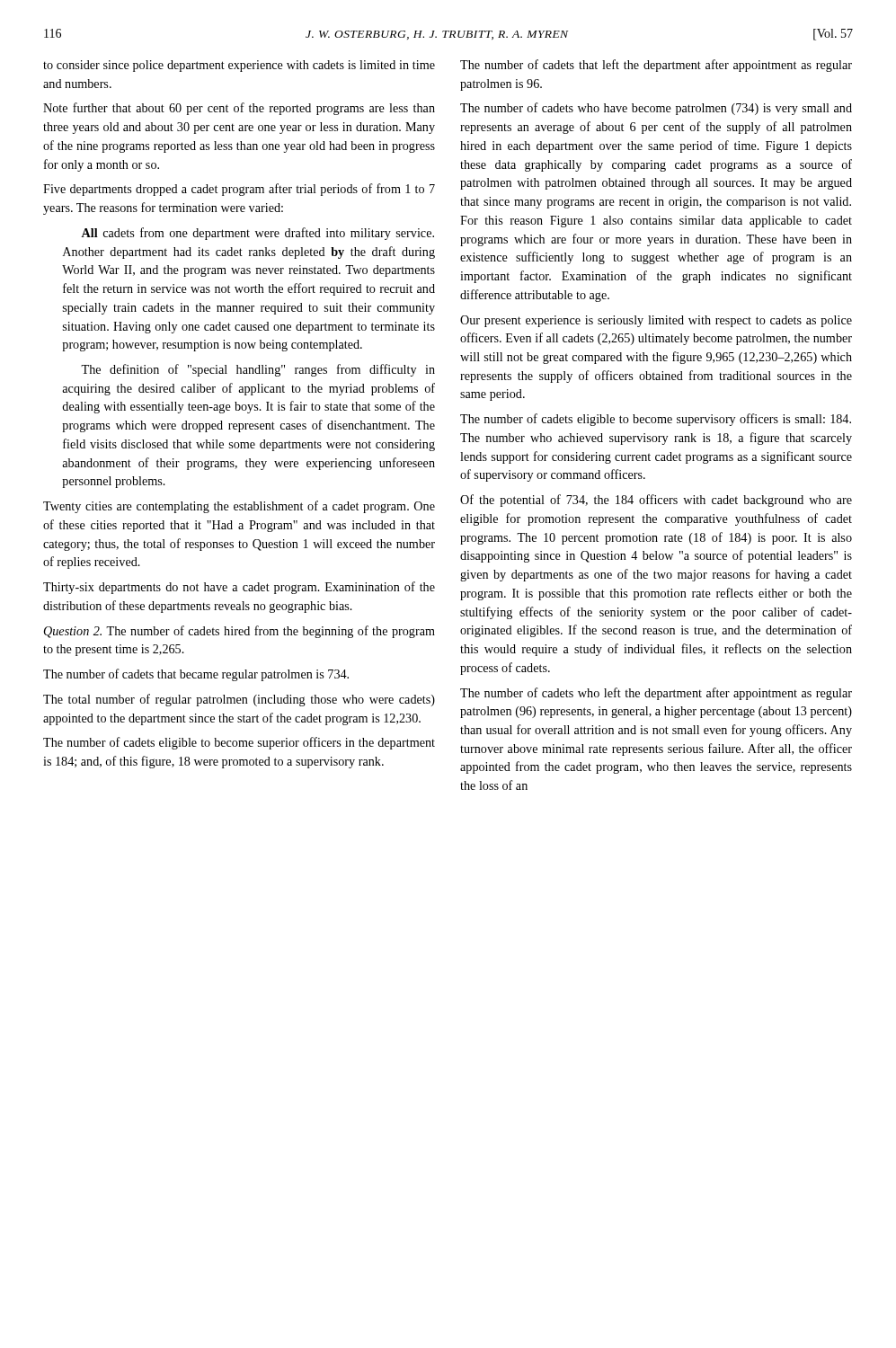Select the list item that says "All cadets from one department were drafted"
The height and width of the screenshot is (1348, 896).
249,289
